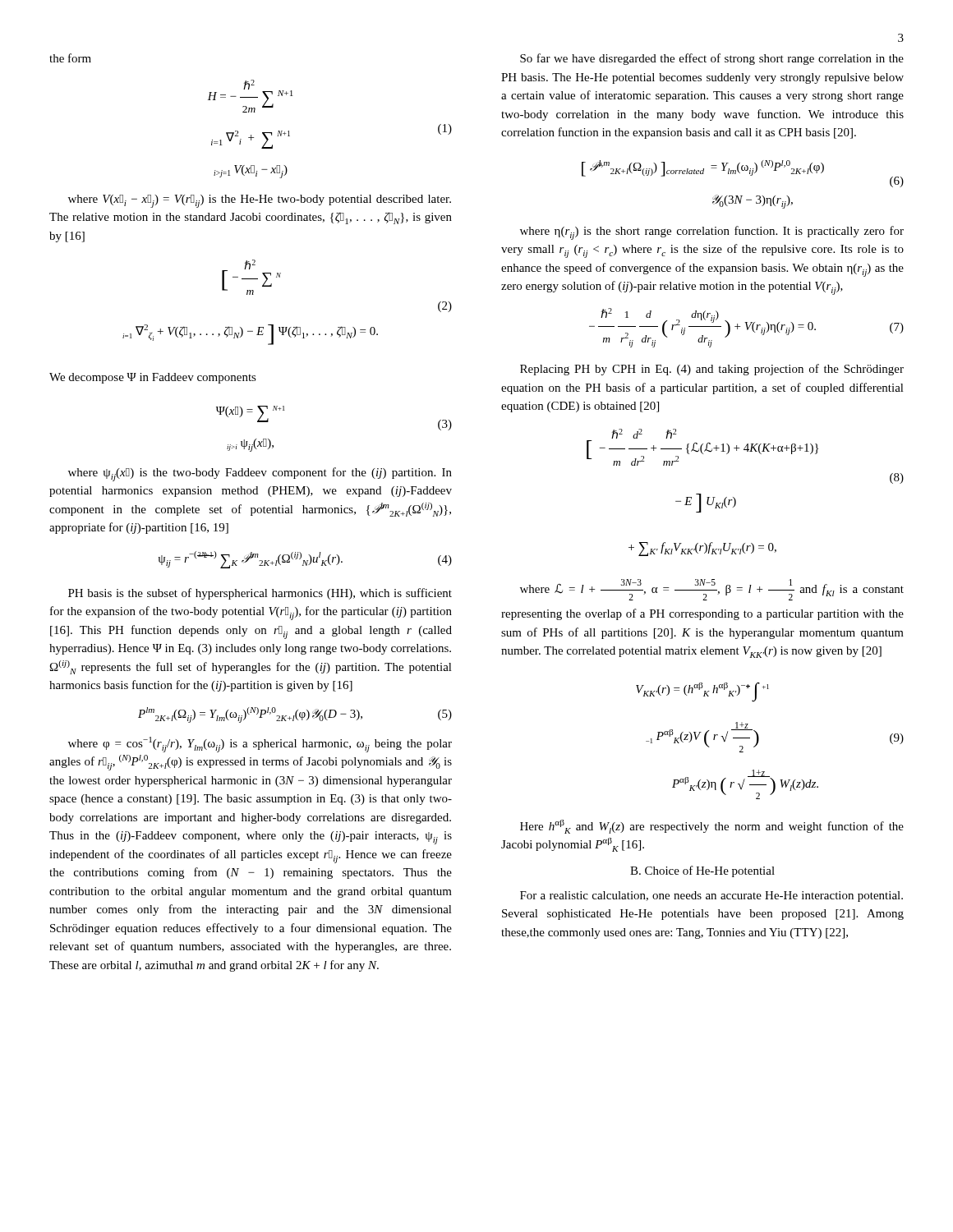
Task: Find the block on this page that starts "where V(x⃗i − x⃗j)"
Action: tap(251, 217)
